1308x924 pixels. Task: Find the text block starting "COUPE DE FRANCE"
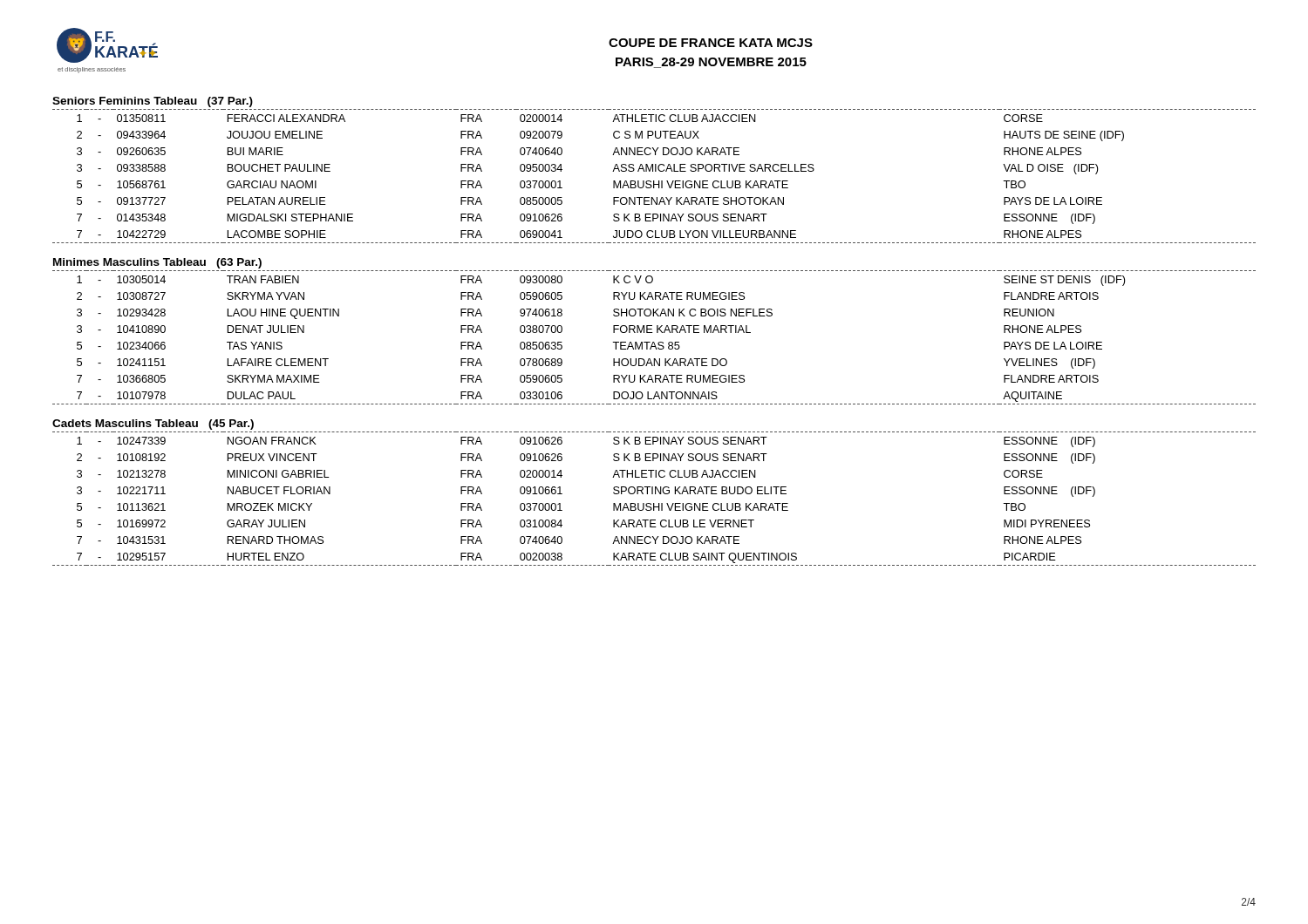pyautogui.click(x=711, y=52)
